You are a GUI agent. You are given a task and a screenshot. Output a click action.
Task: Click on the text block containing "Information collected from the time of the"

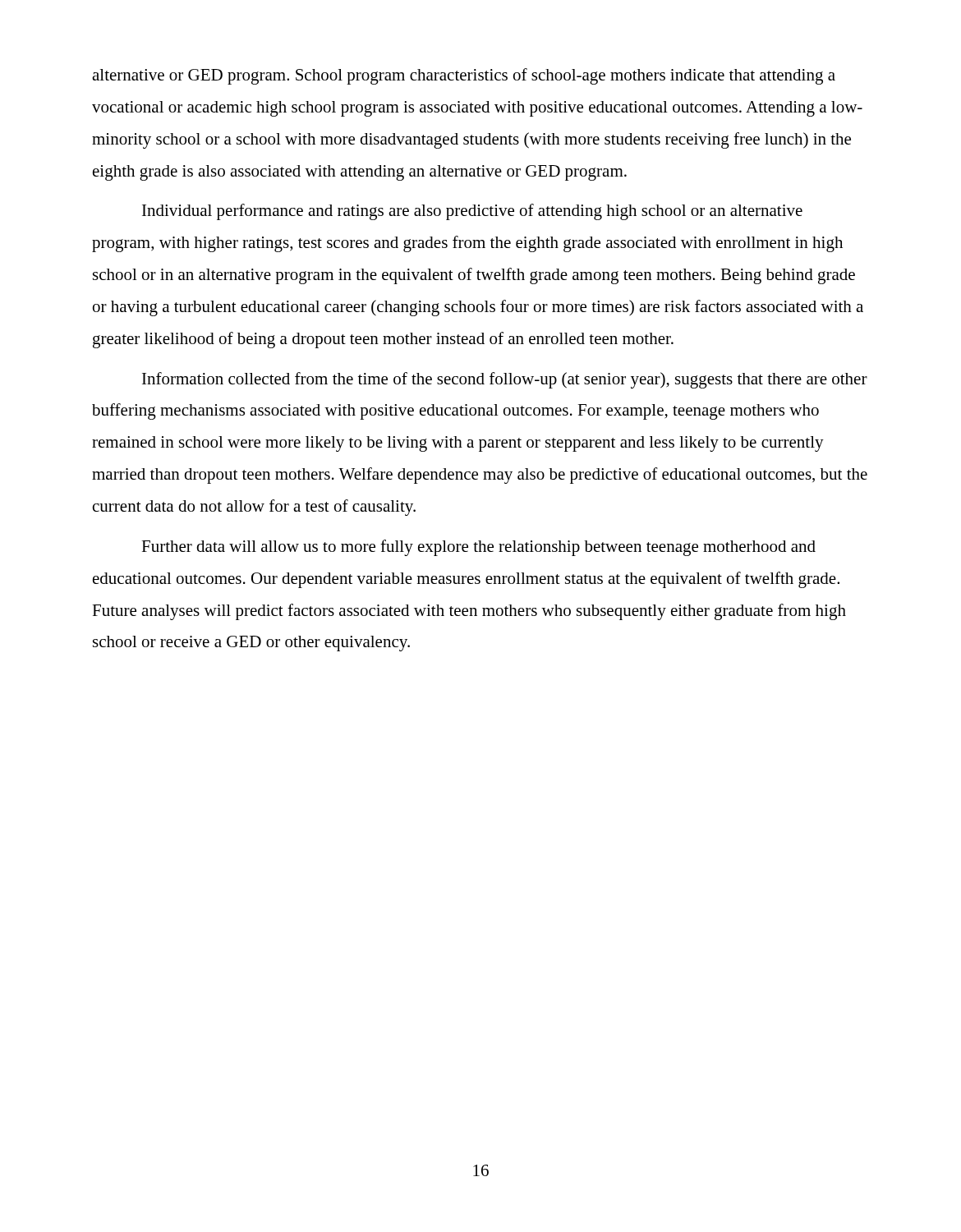(x=480, y=442)
